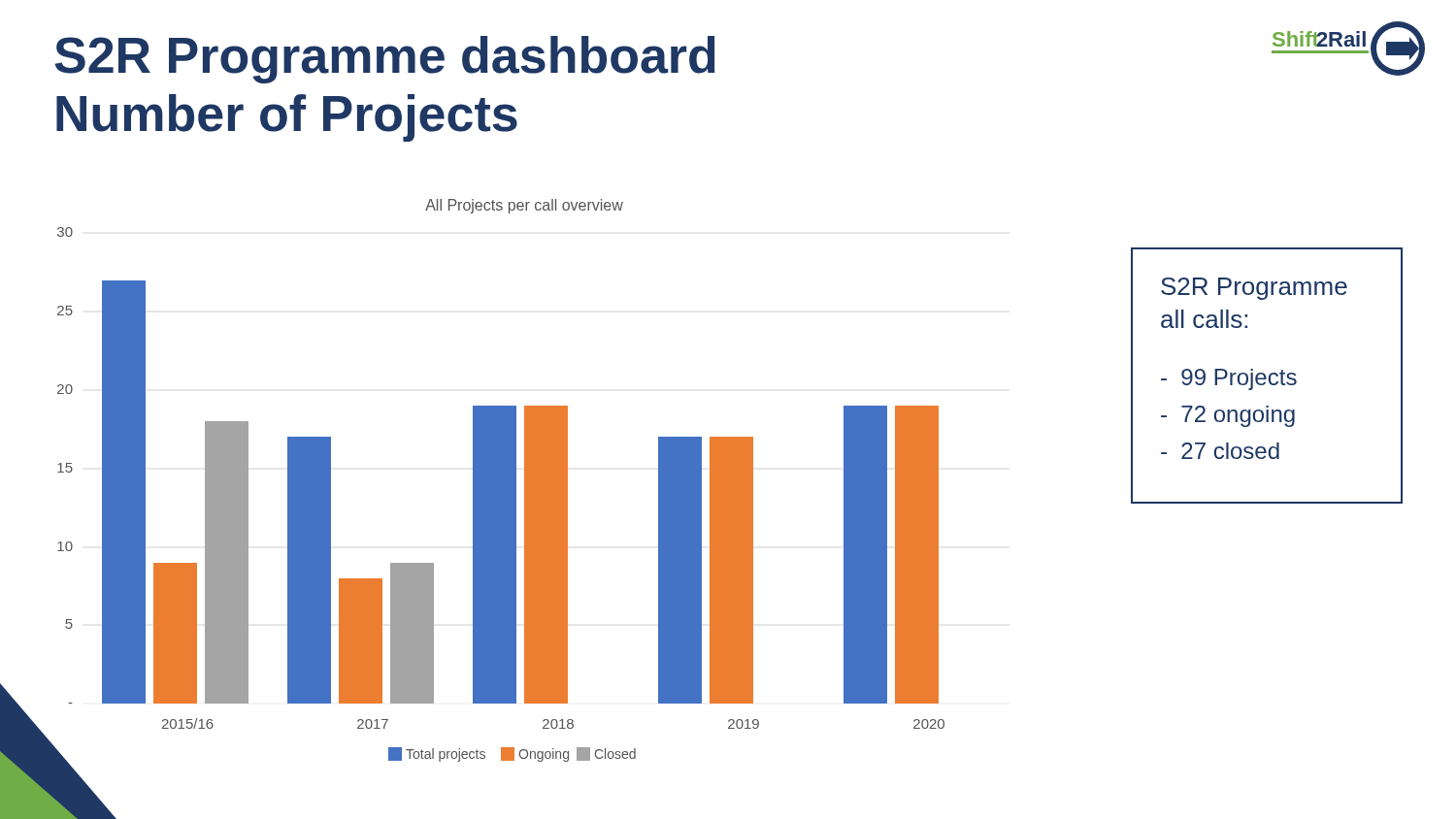Screen dimensions: 819x1456
Task: Select the grouped bar chart
Action: 524,475
